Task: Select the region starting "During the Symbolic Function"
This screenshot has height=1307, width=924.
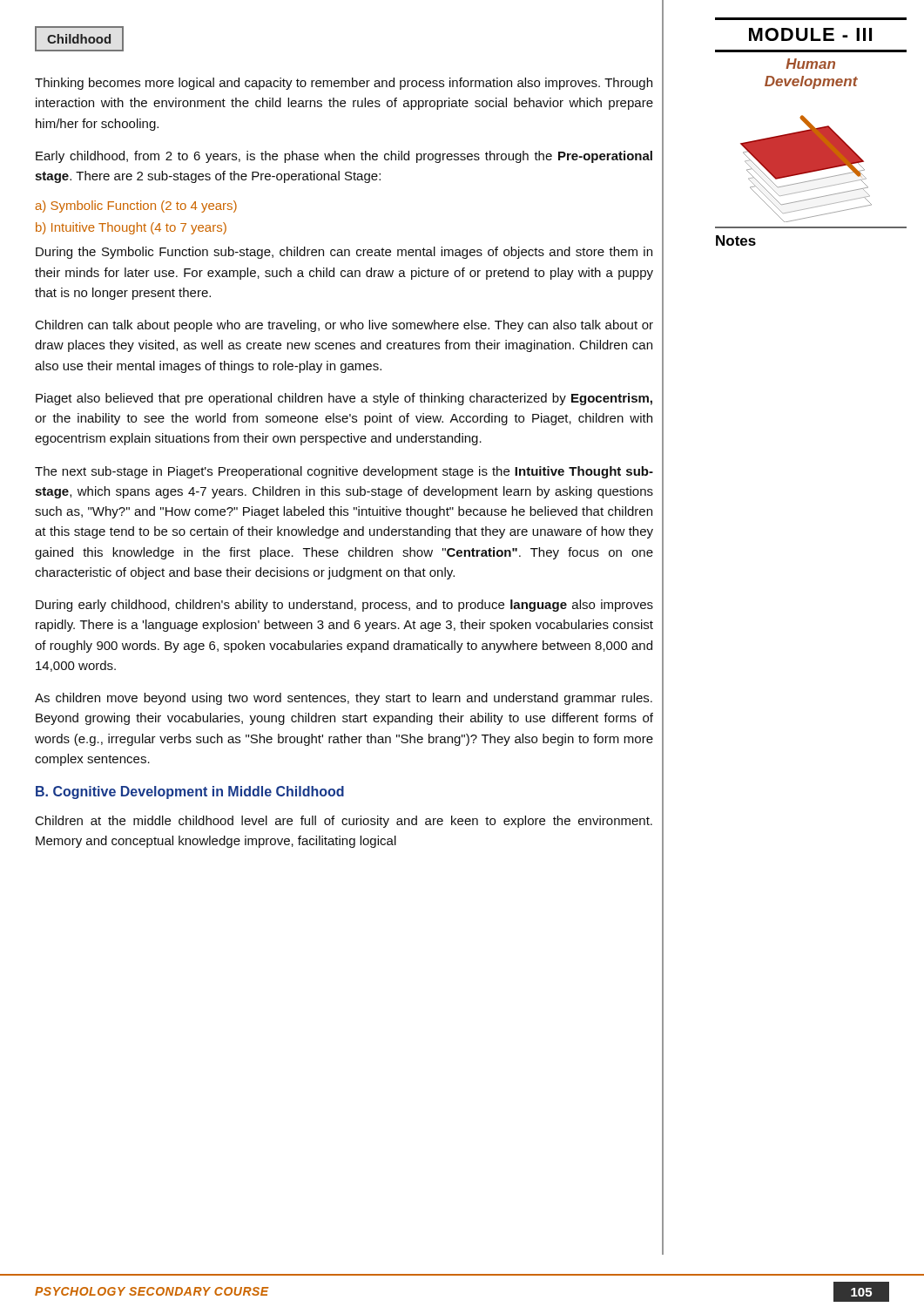Action: 344,272
